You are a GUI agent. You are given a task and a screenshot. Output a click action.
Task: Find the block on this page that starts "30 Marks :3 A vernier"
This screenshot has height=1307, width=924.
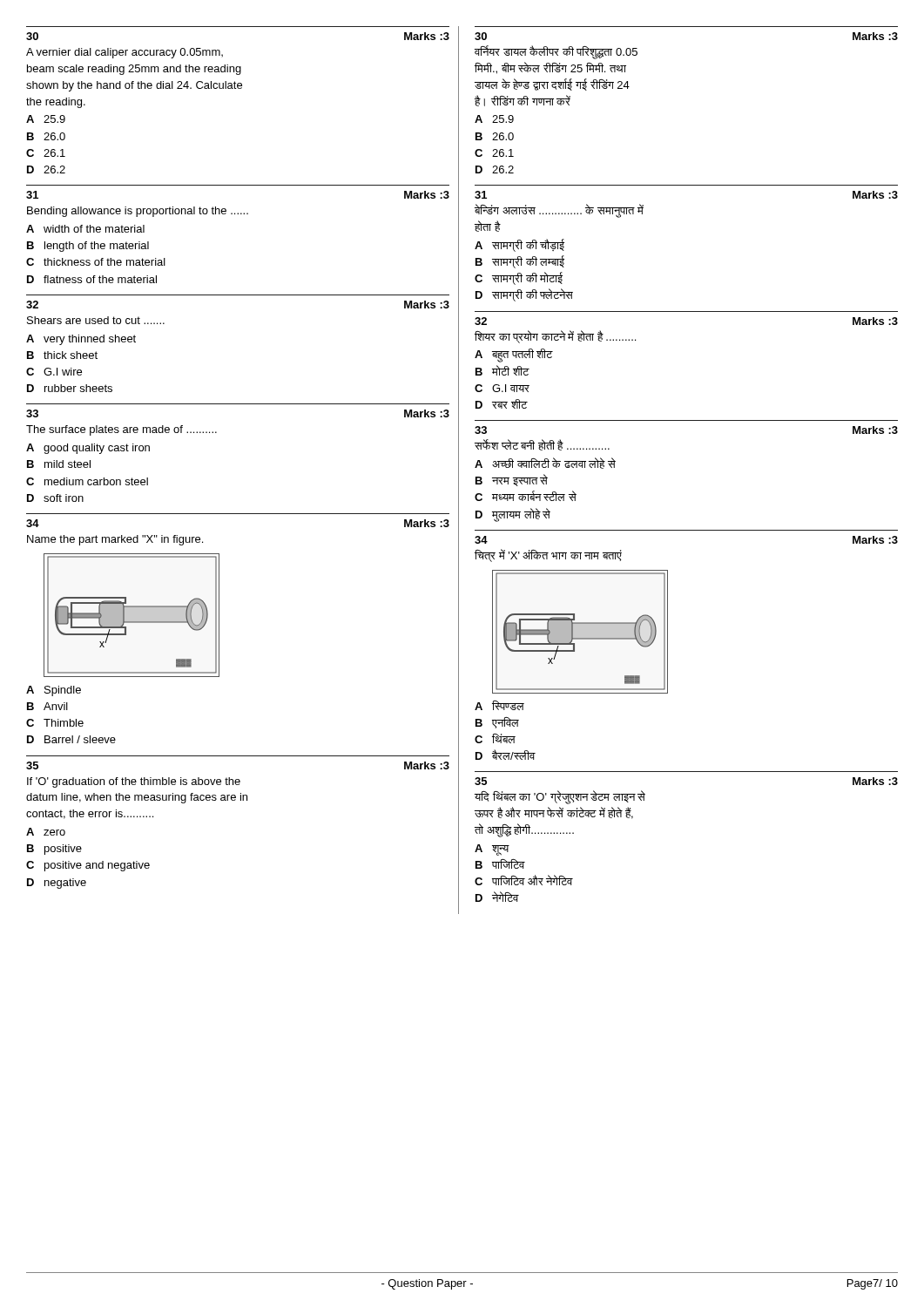pos(33,36)
